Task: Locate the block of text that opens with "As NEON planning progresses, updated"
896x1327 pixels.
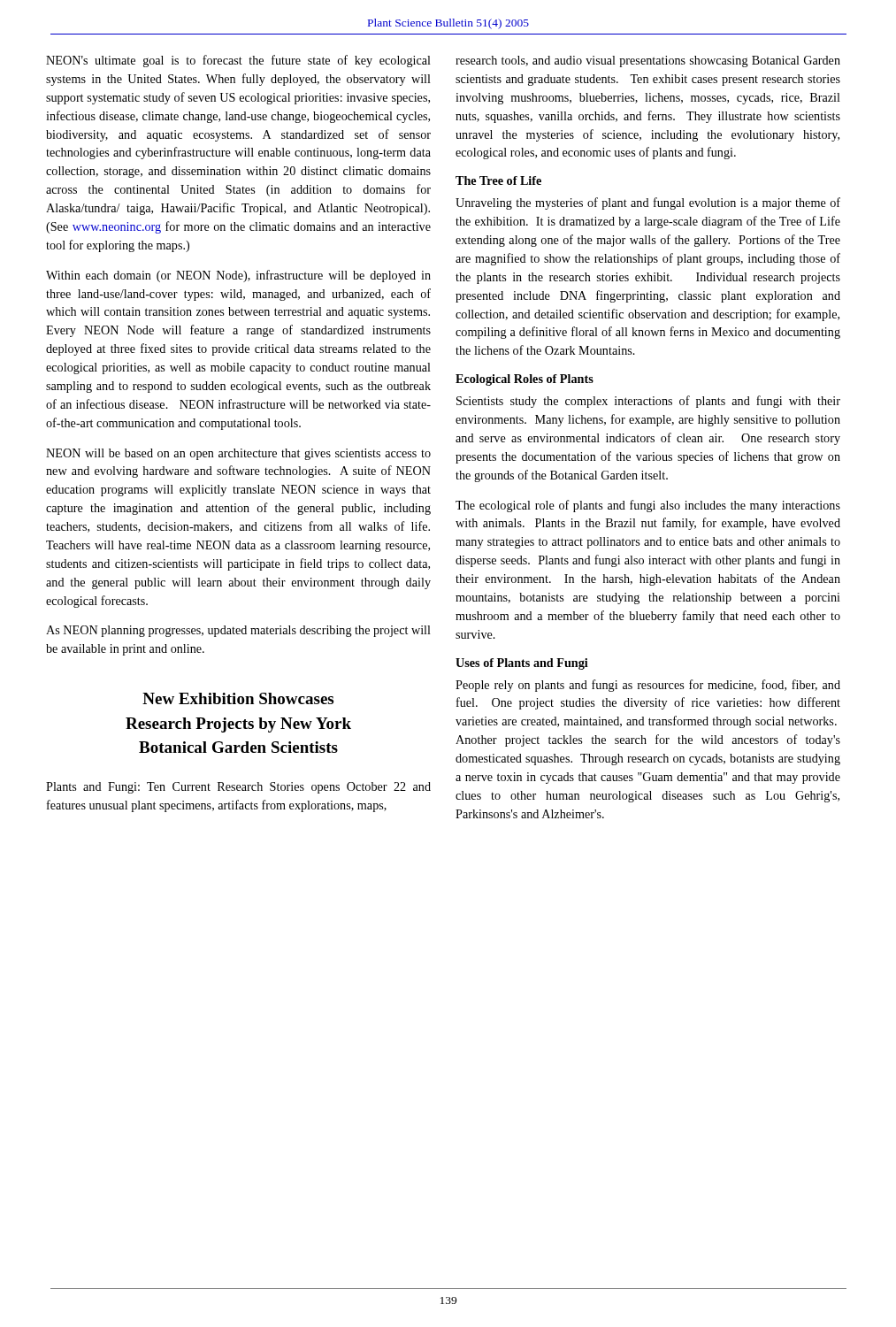Action: [x=238, y=639]
